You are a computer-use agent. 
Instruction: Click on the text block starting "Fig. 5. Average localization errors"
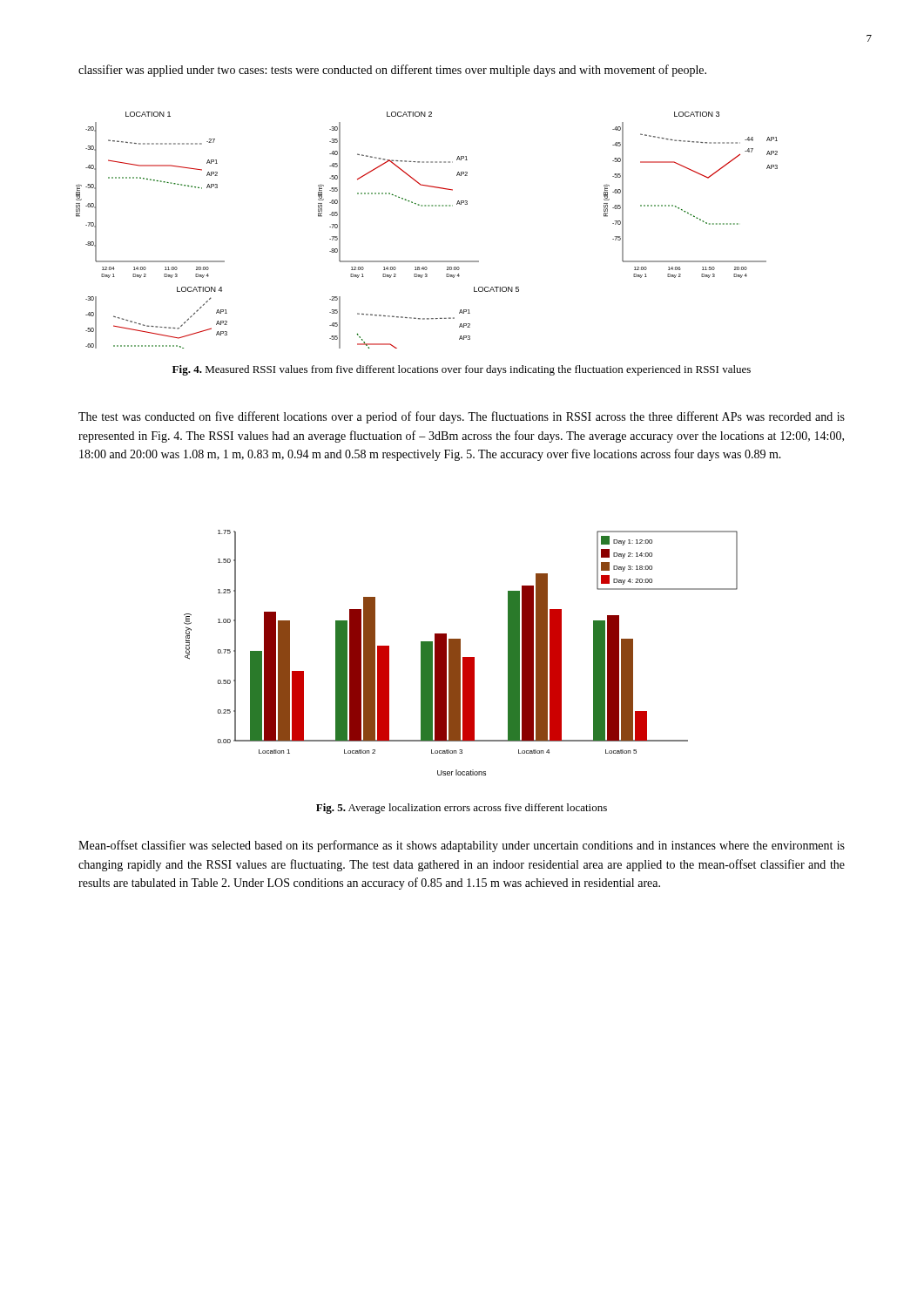[462, 807]
